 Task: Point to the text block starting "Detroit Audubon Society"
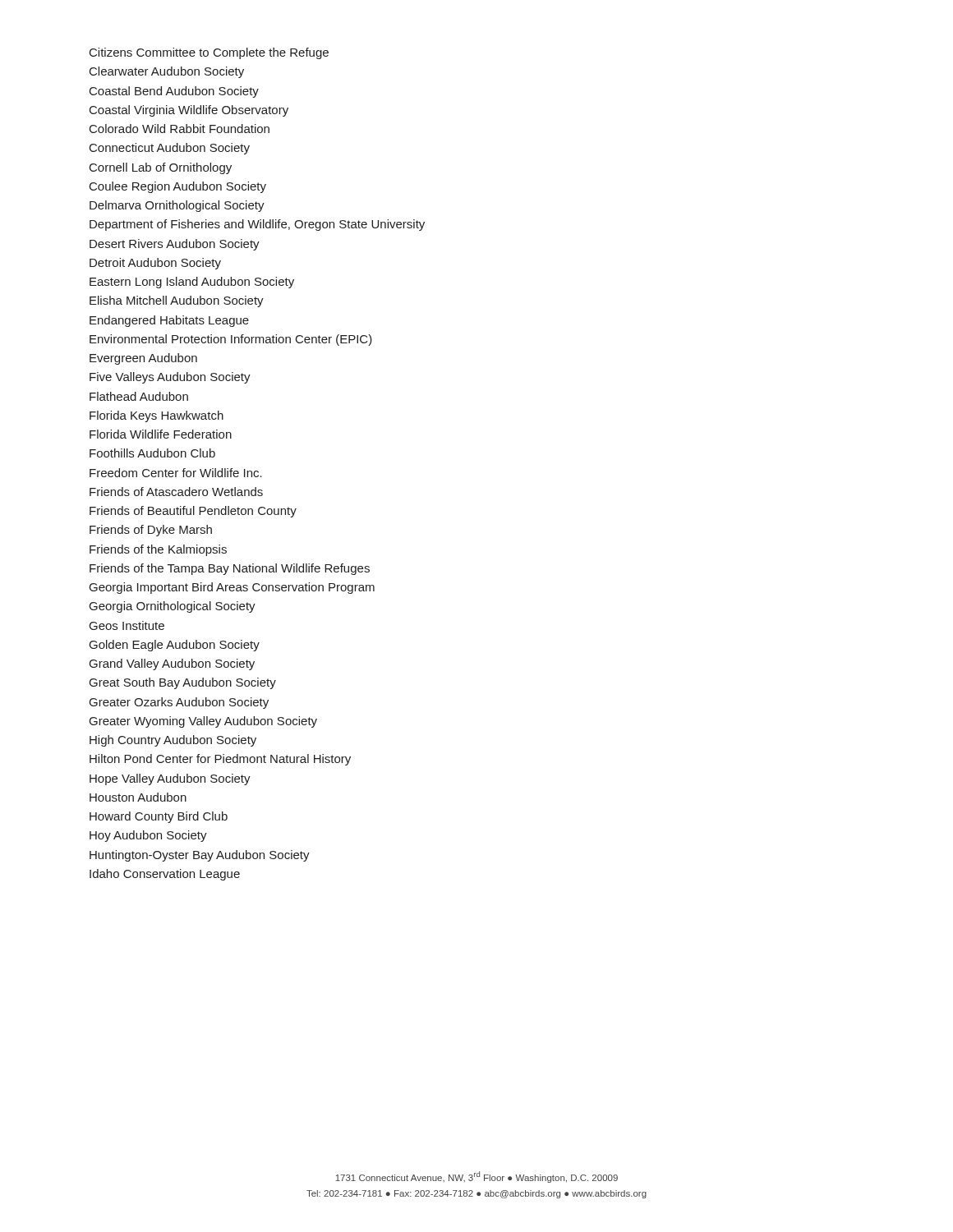point(155,262)
